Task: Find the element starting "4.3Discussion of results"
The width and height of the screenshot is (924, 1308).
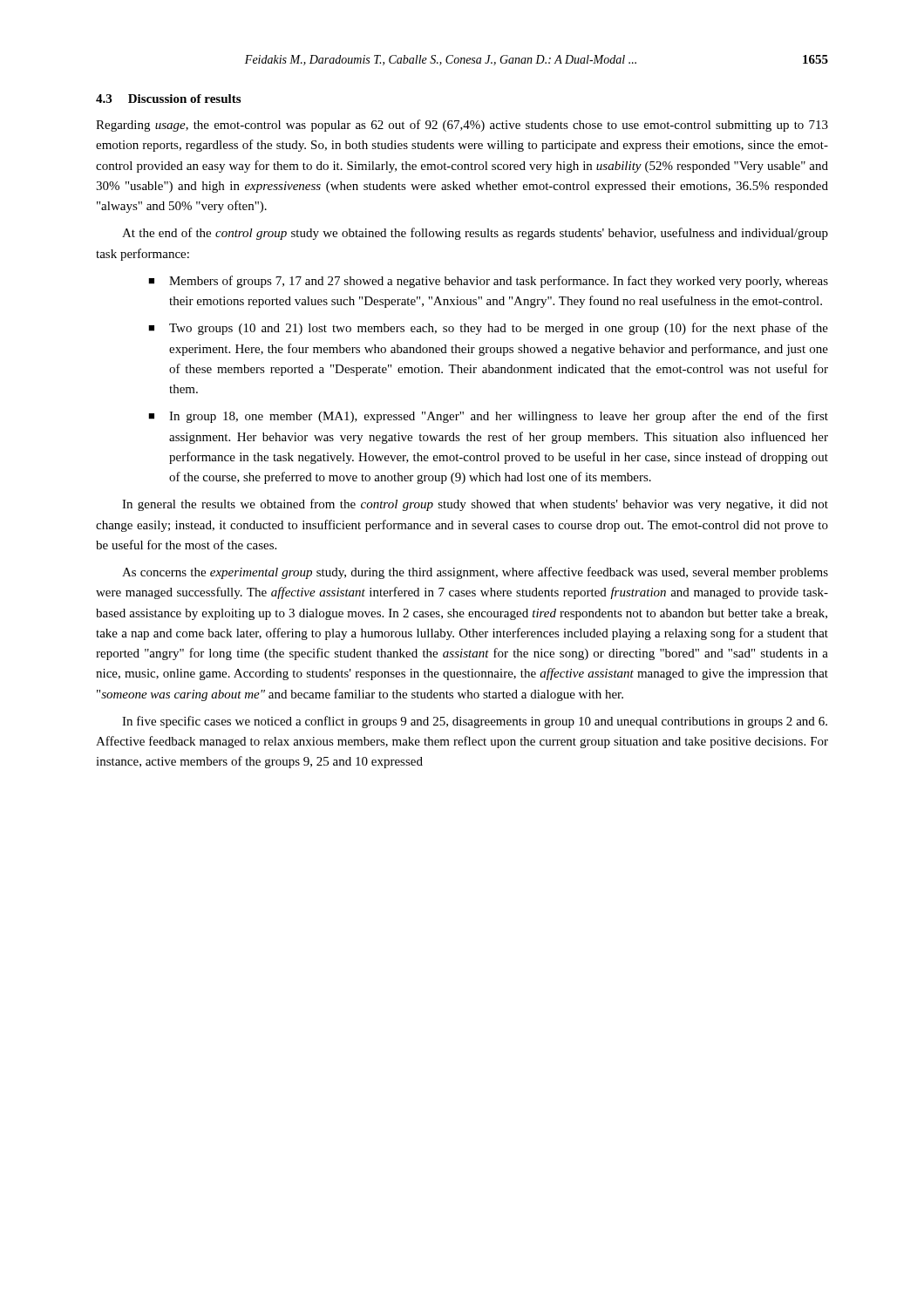Action: (168, 99)
